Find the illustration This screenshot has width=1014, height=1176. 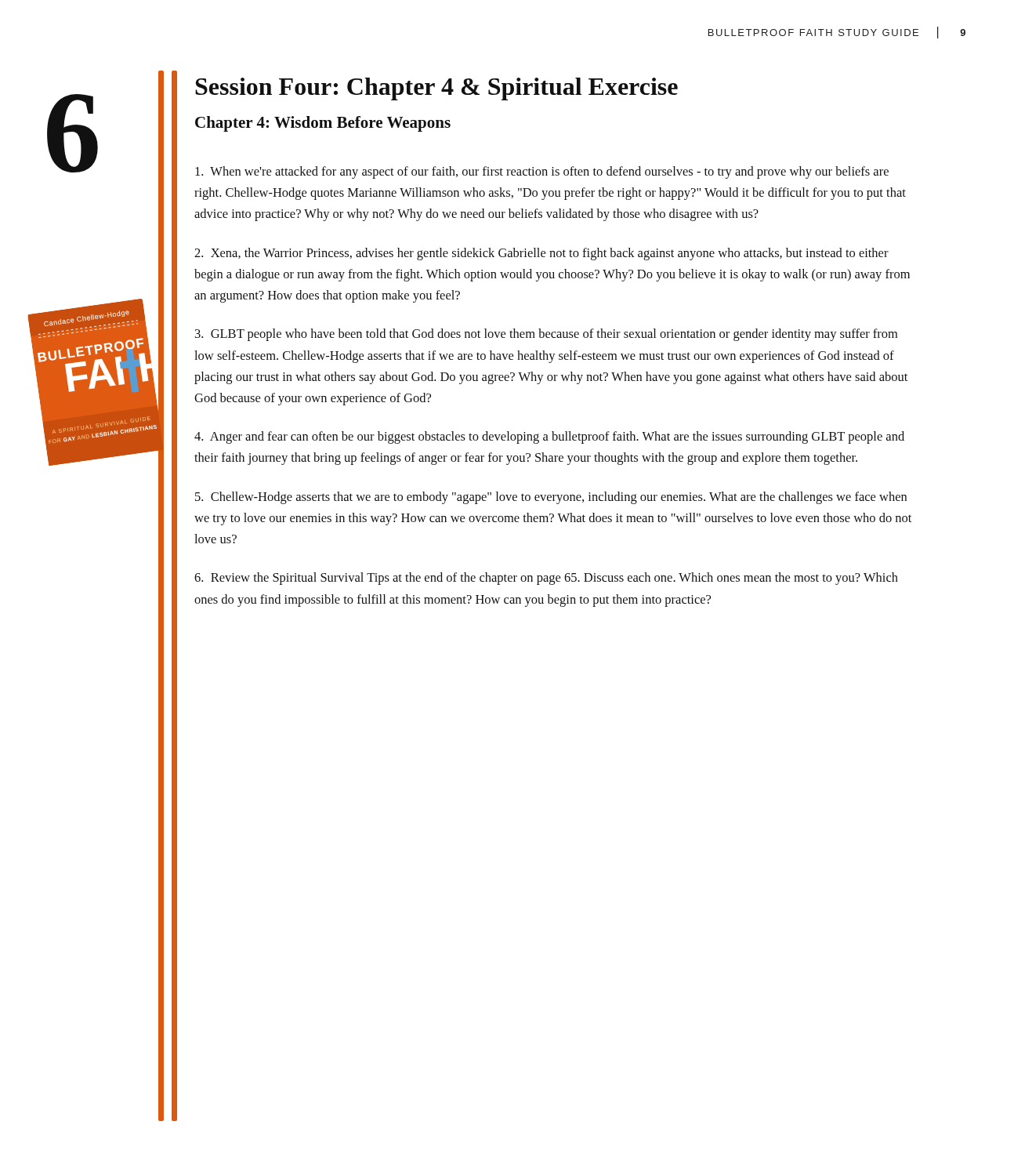pos(96,382)
